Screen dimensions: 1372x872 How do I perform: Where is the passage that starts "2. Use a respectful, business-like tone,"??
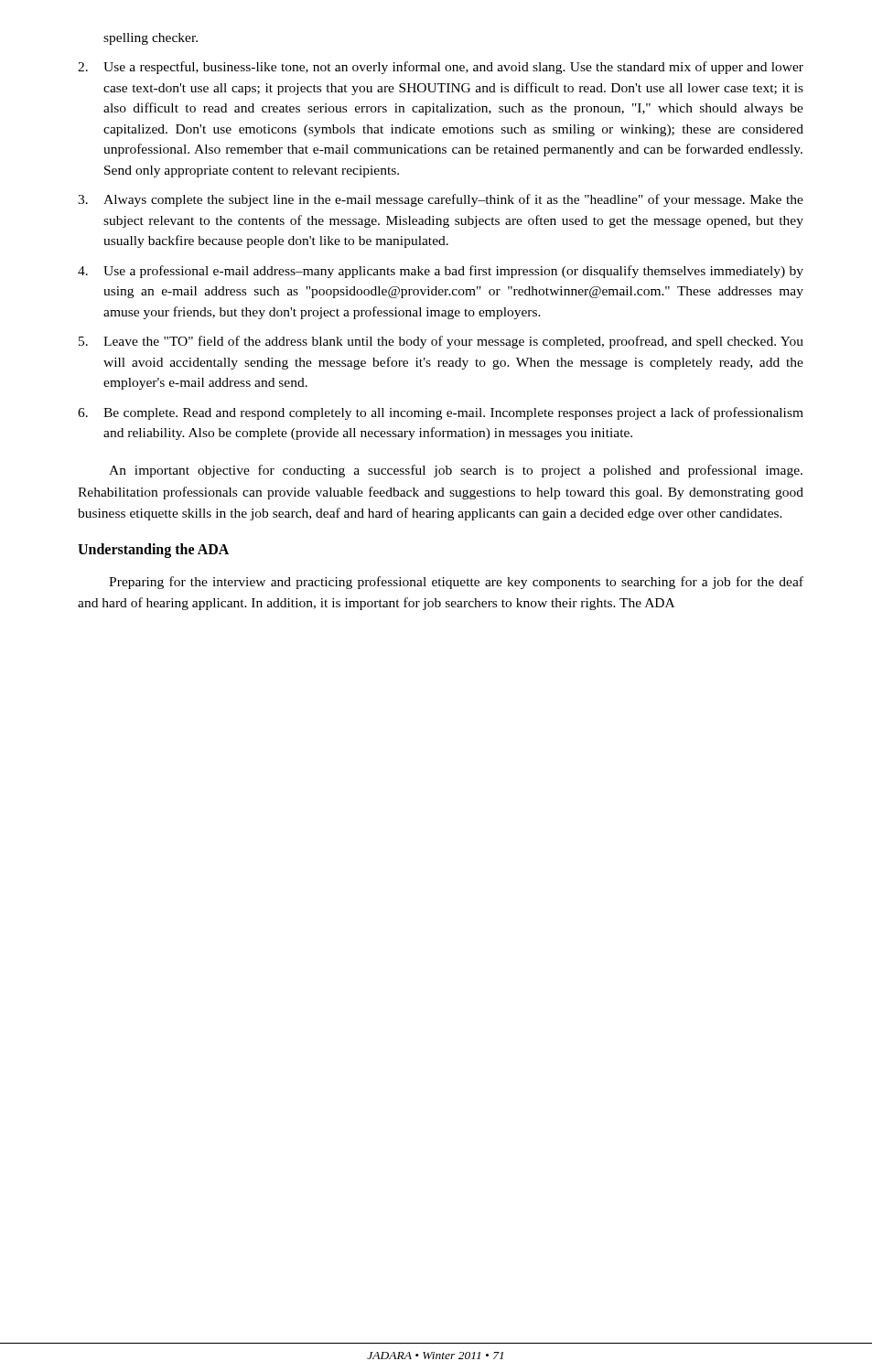point(441,119)
